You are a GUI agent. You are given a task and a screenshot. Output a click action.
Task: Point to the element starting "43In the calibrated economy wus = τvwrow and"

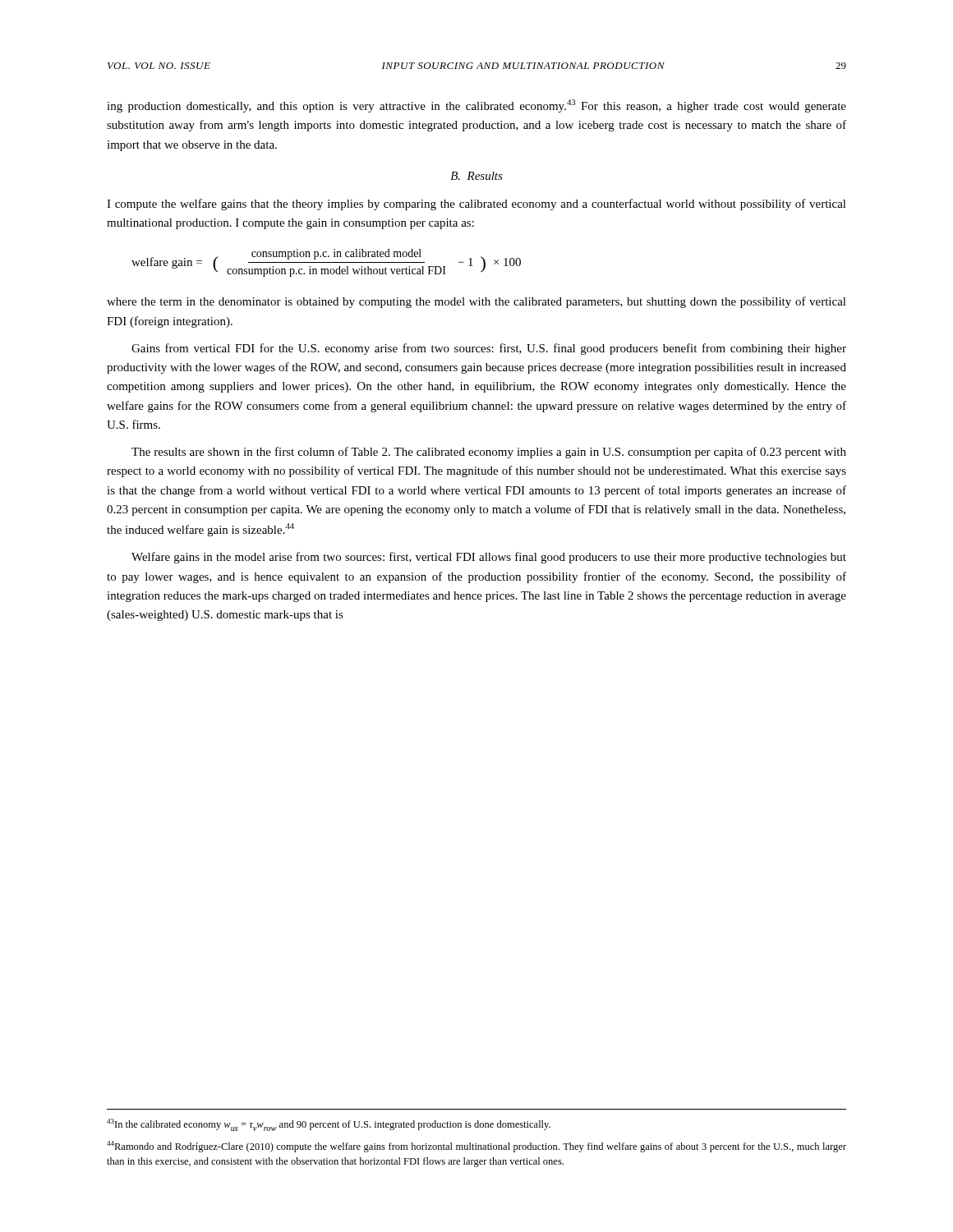tap(329, 1125)
